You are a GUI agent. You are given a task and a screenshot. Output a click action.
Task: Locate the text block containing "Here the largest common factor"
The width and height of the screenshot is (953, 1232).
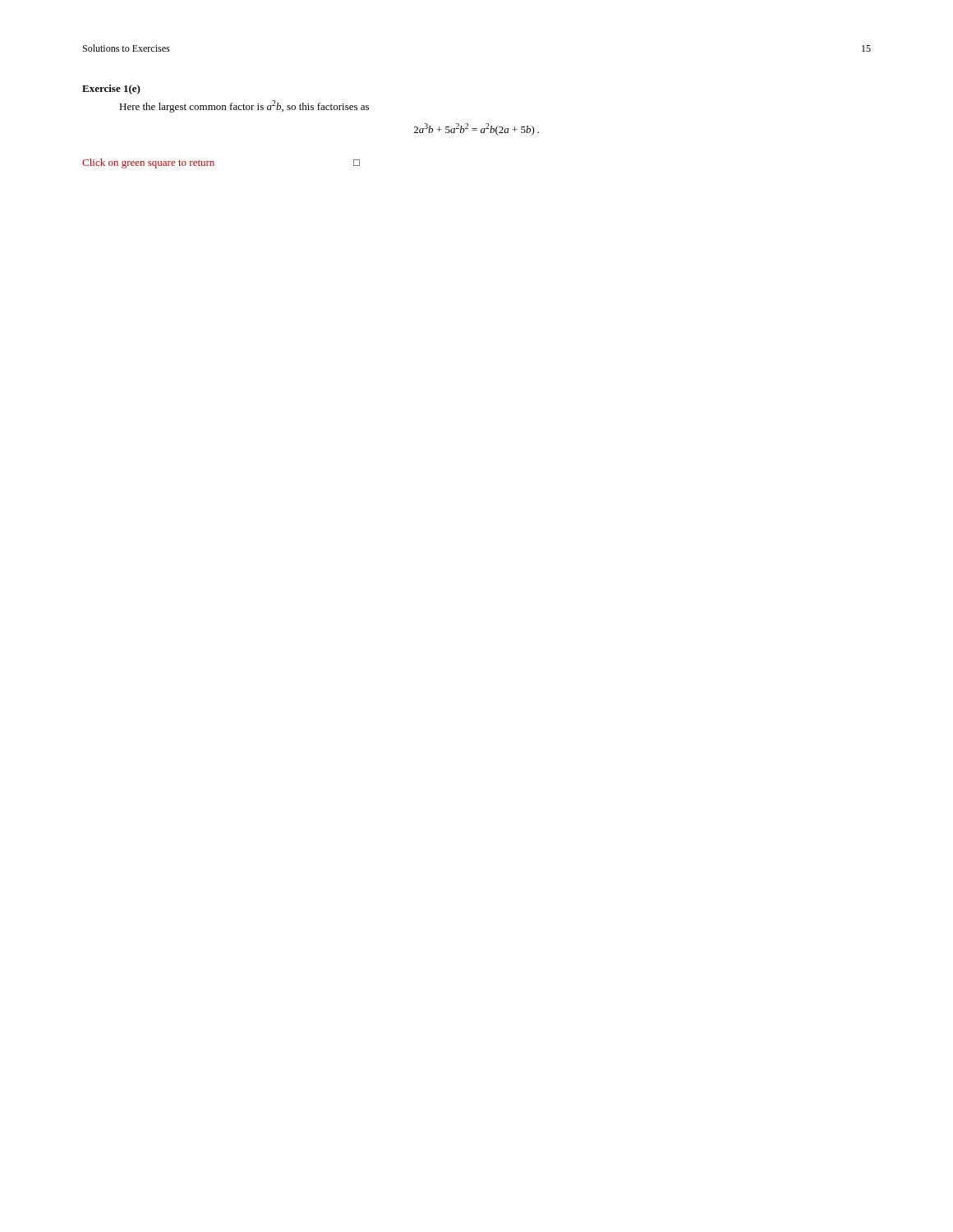pyautogui.click(x=244, y=106)
